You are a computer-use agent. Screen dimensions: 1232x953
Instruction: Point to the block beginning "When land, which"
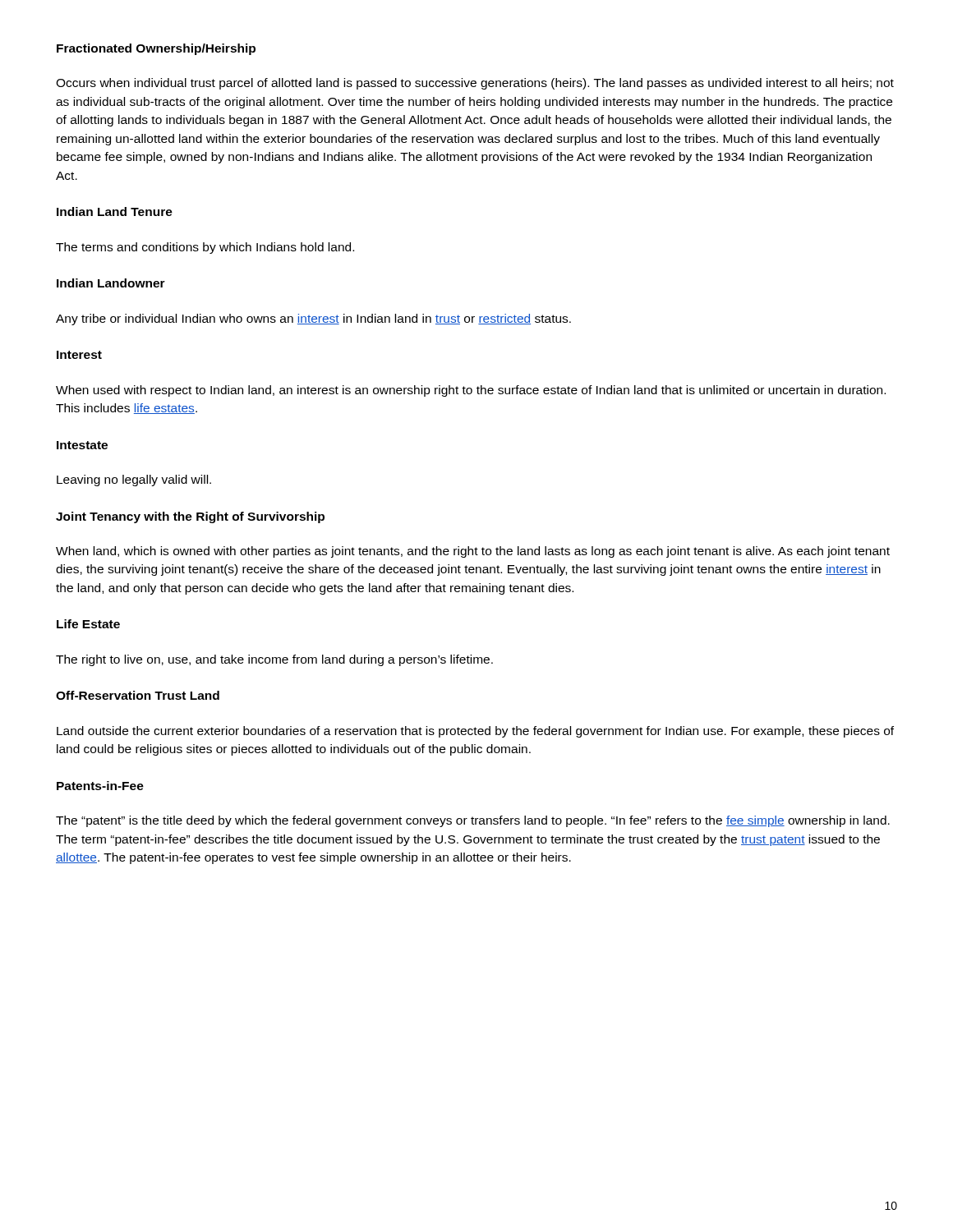(x=476, y=570)
